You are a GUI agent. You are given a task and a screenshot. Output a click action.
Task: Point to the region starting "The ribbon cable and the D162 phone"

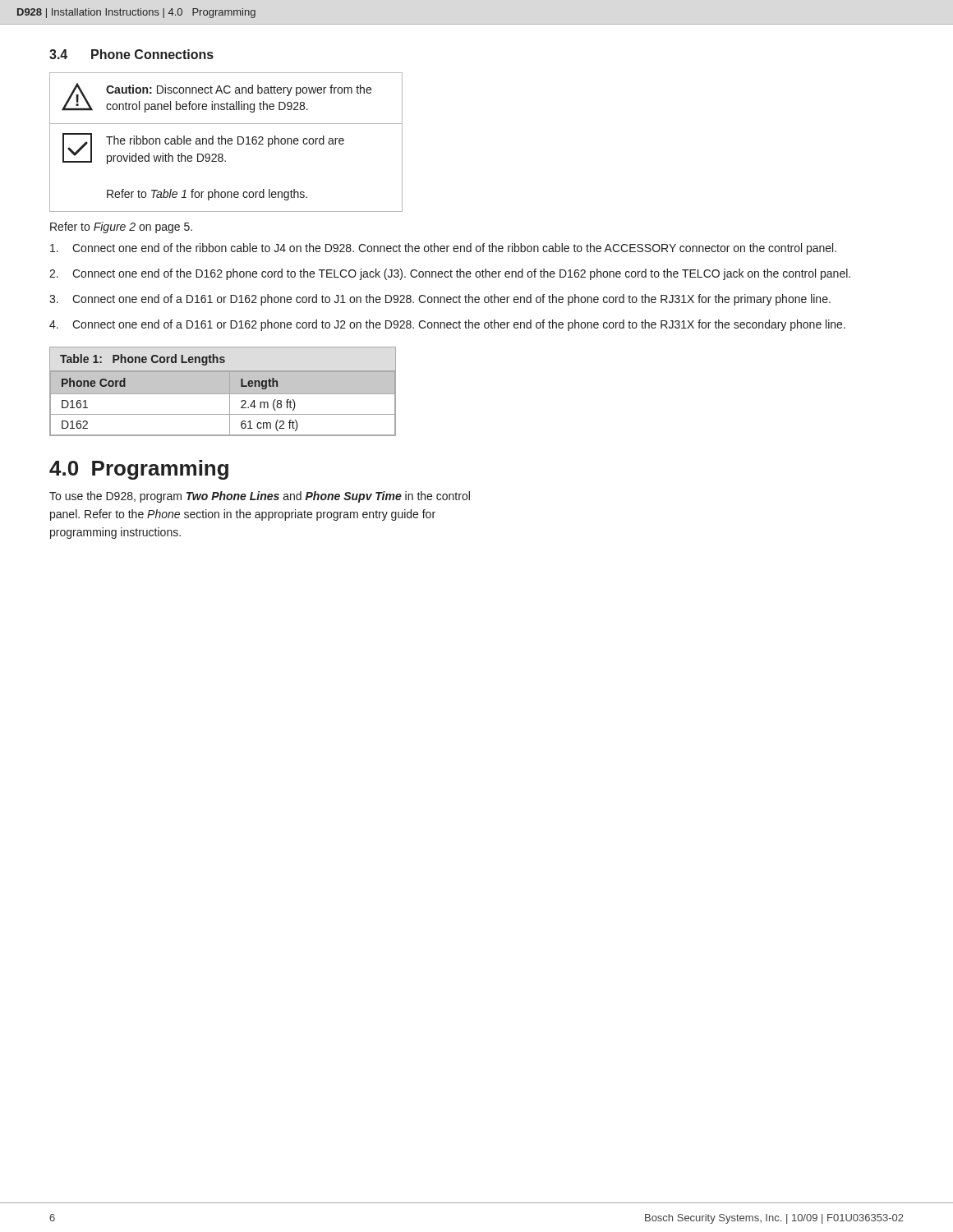[226, 168]
